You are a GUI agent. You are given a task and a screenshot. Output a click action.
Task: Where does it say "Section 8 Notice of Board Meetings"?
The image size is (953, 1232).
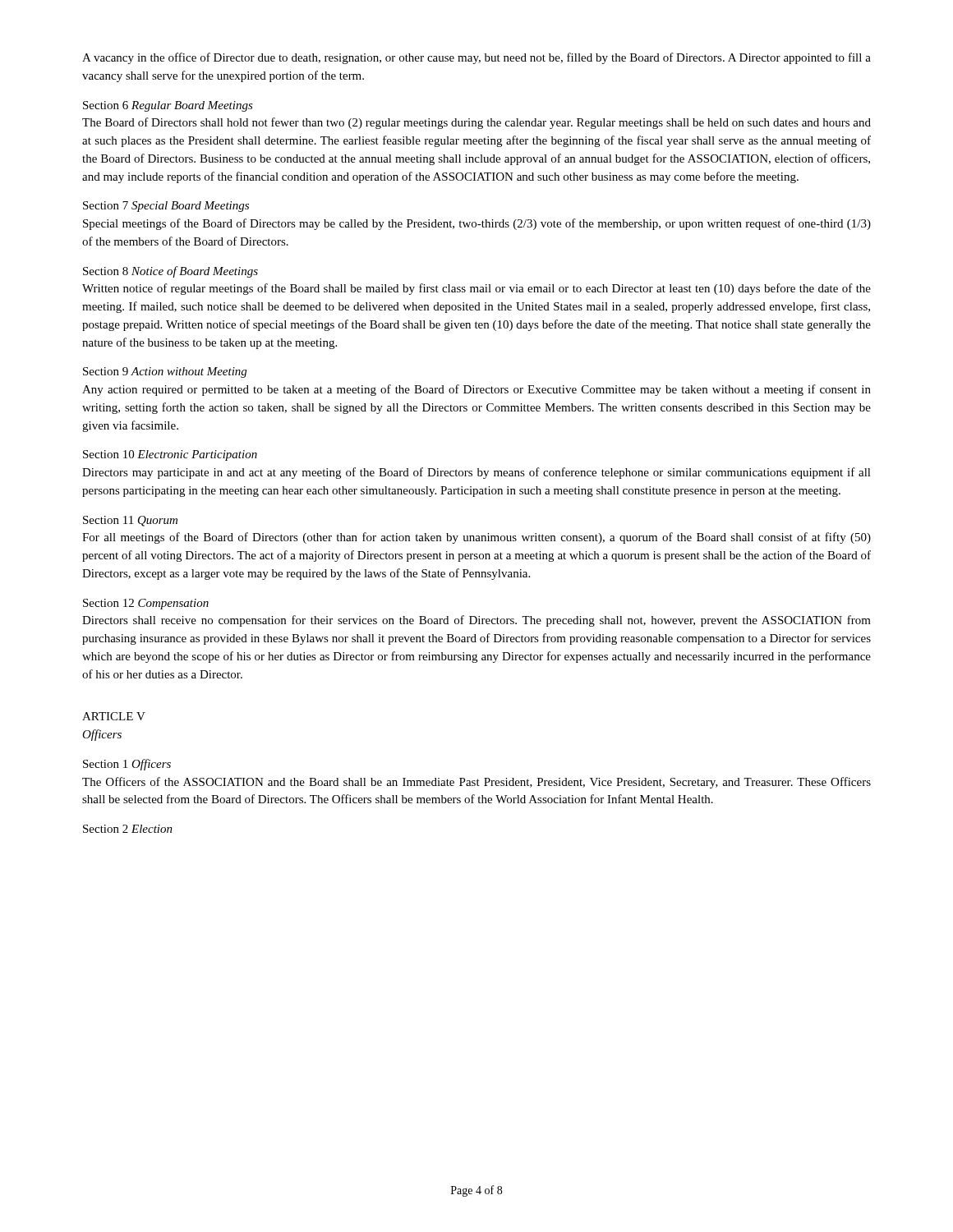[x=170, y=271]
